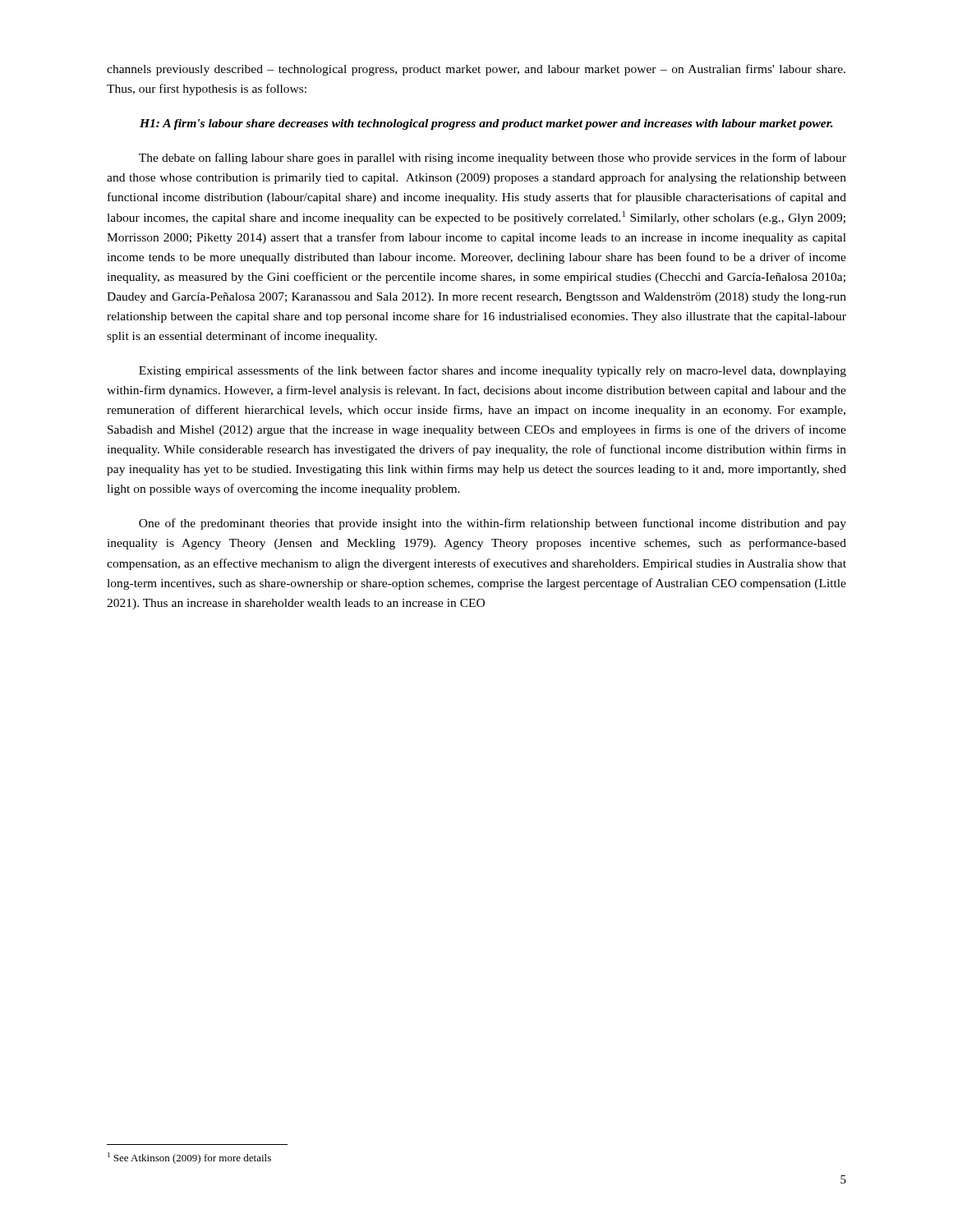Find the block on this page that starts "H1: A firm's labour share"
The image size is (953, 1232).
click(487, 123)
